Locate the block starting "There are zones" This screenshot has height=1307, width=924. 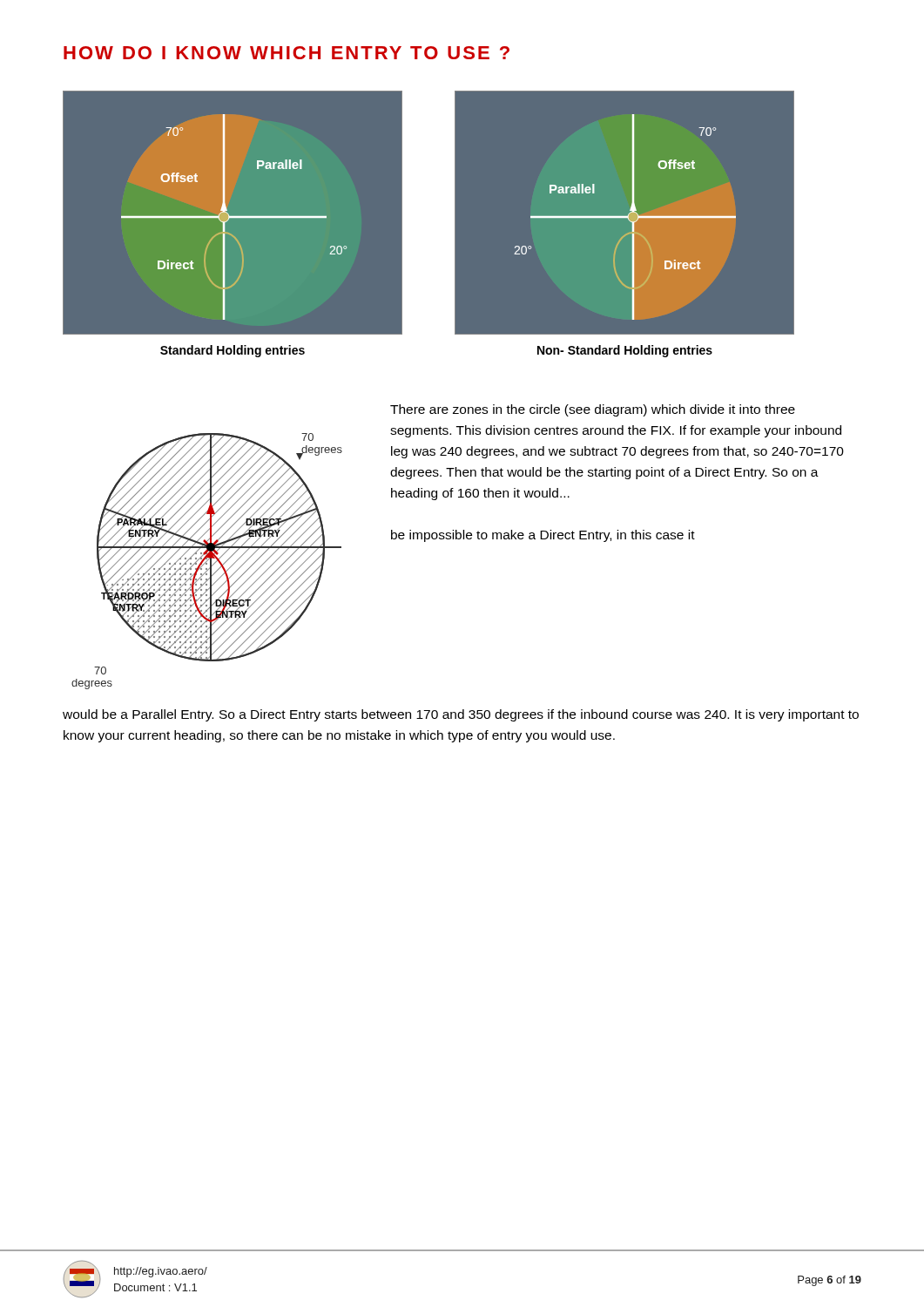pyautogui.click(x=617, y=472)
